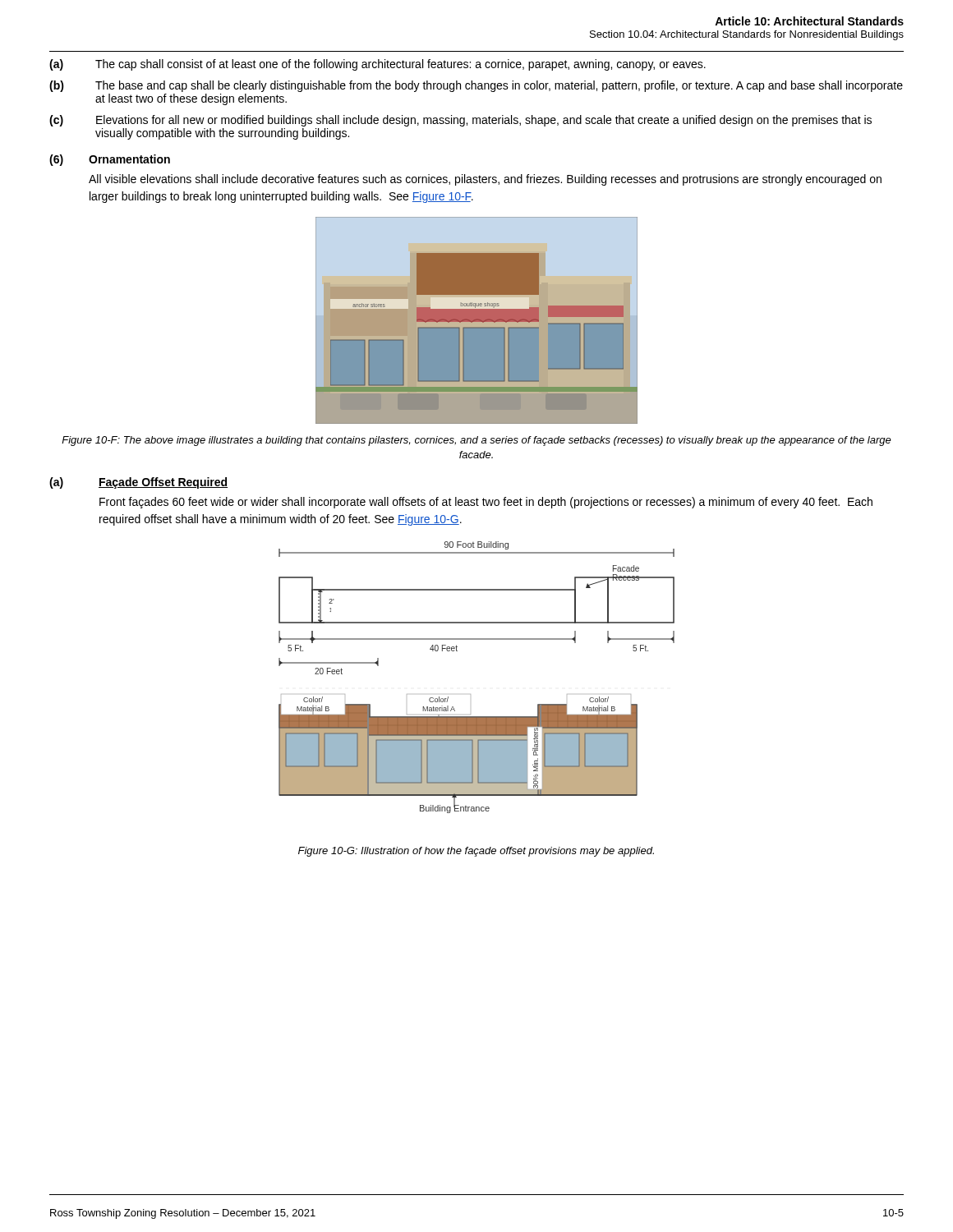This screenshot has height=1232, width=953.
Task: Click the passage that begins "(a) The cap shall consist of at least"
Action: pyautogui.click(x=476, y=64)
